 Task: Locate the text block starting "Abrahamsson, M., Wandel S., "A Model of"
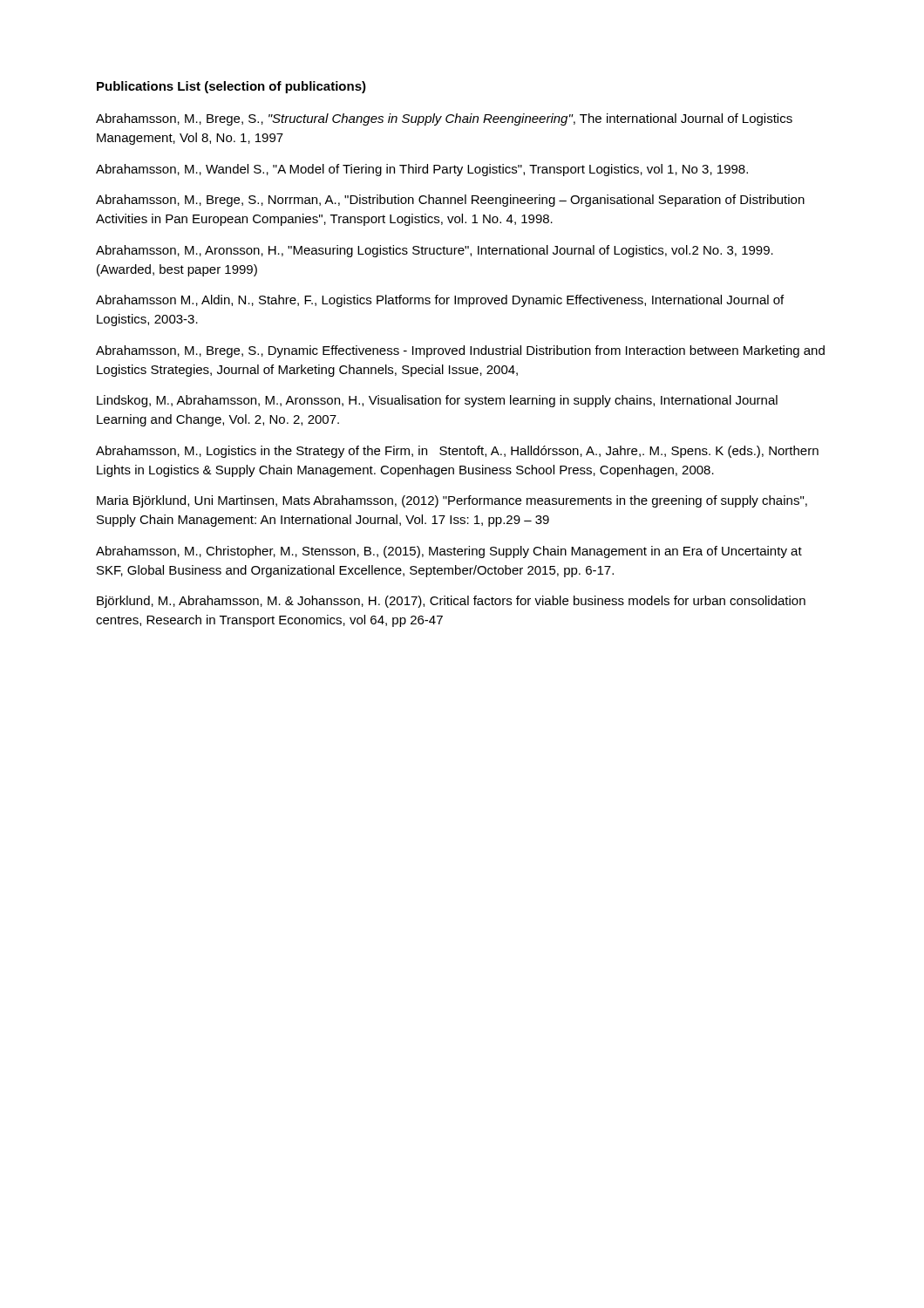point(422,168)
